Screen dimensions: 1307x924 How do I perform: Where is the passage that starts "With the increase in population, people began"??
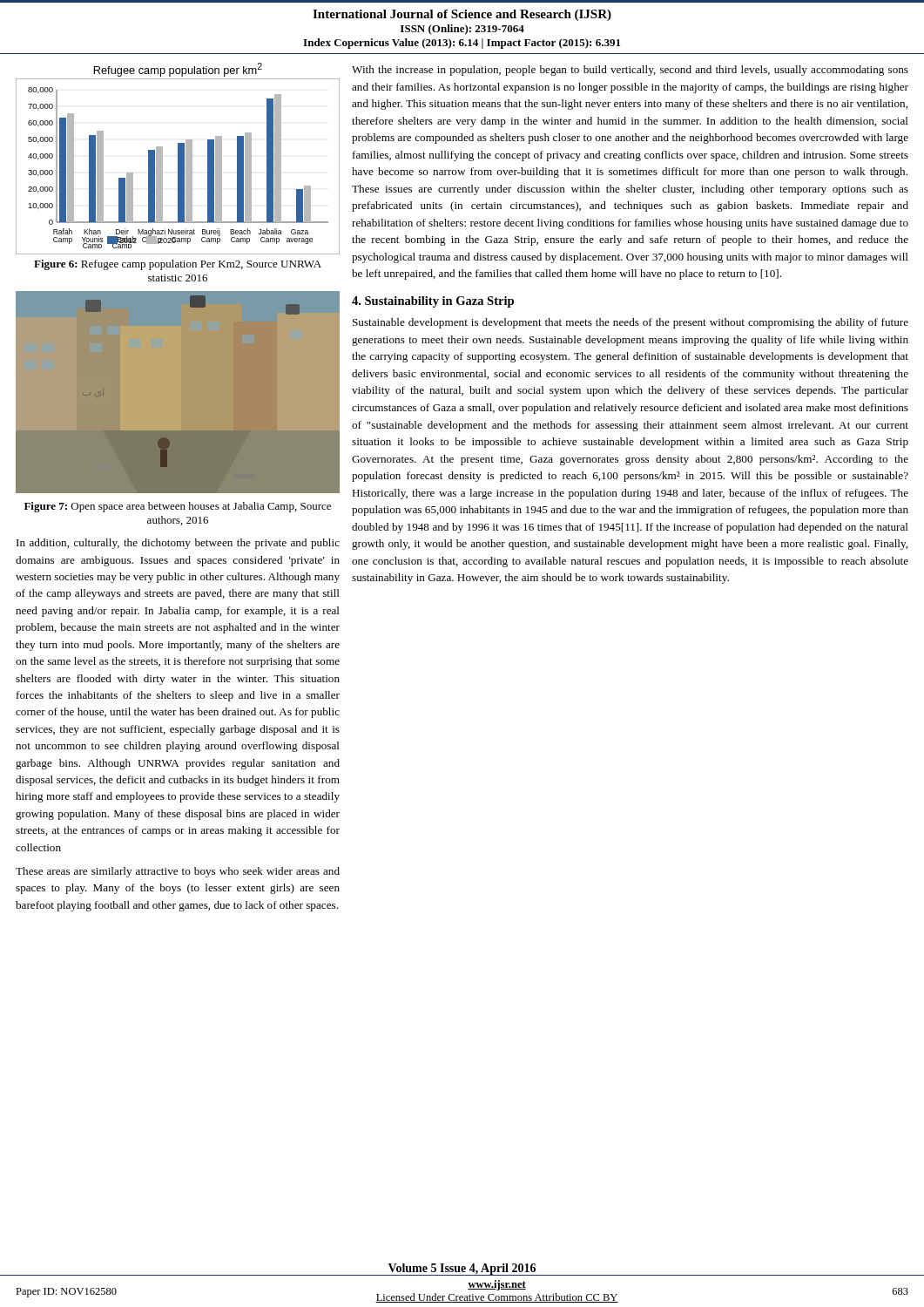tap(630, 171)
